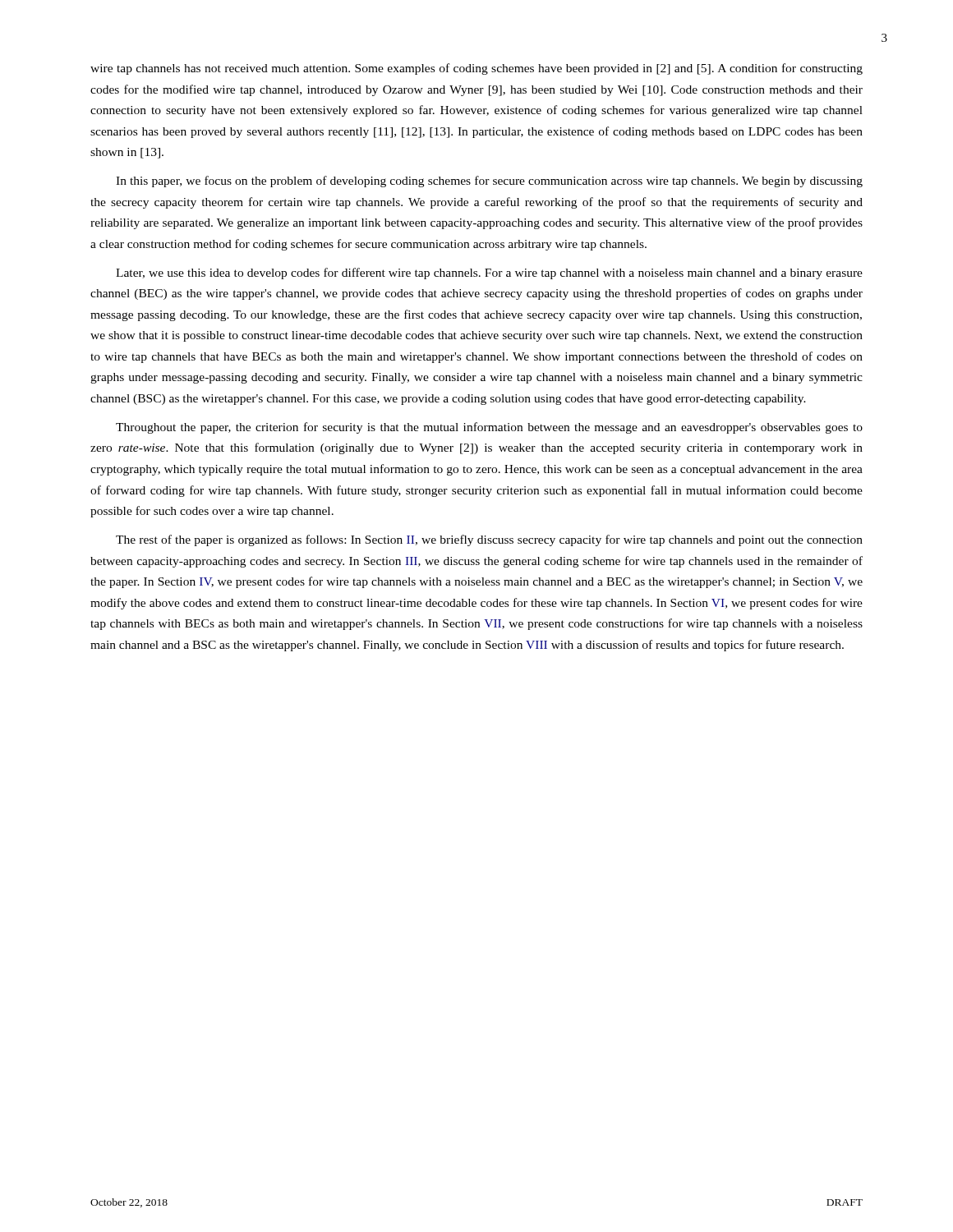
Task: Find the text block starting "Throughout the paper,"
Action: click(x=476, y=469)
